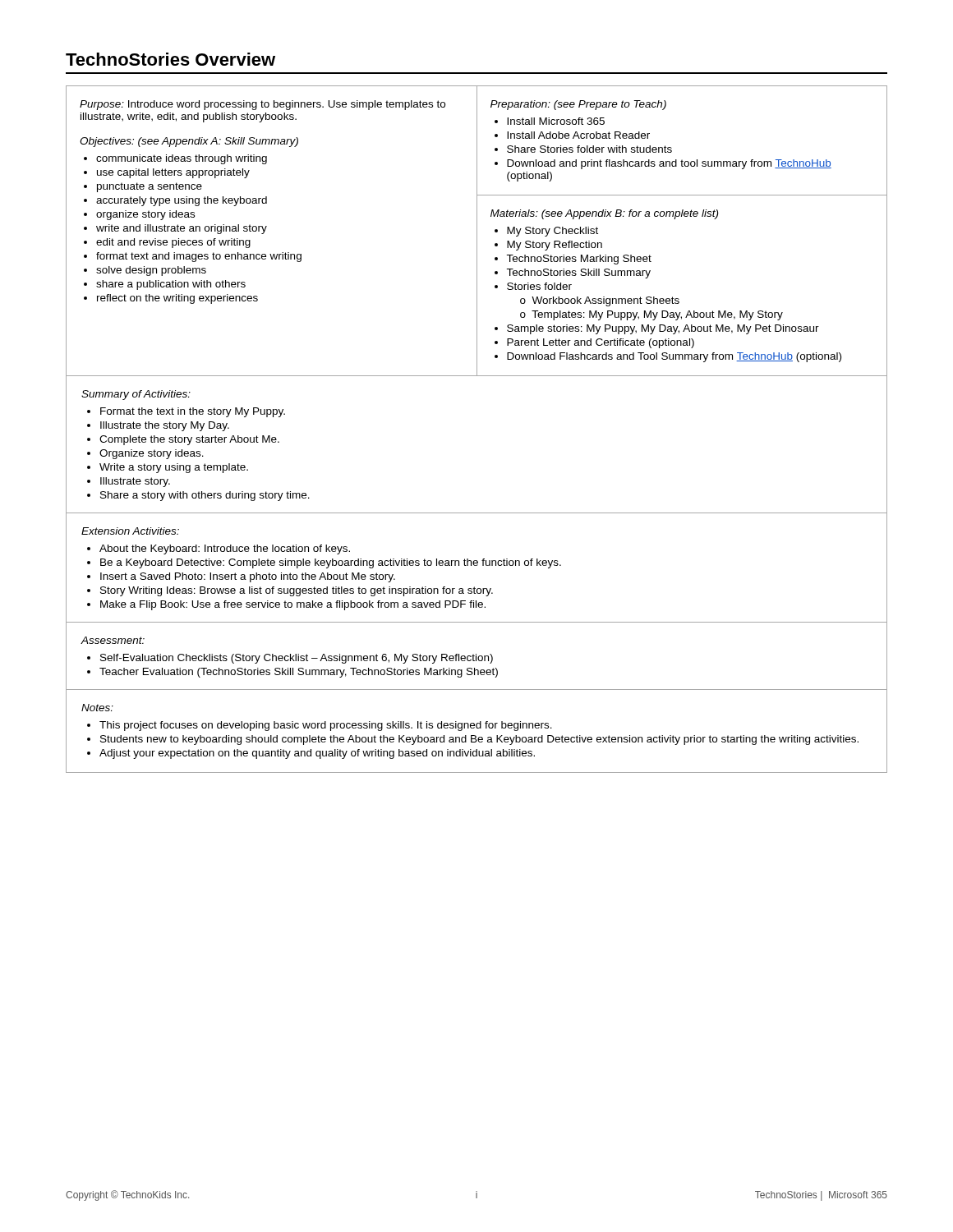Image resolution: width=953 pixels, height=1232 pixels.
Task: Find the table
Action: tap(476, 231)
